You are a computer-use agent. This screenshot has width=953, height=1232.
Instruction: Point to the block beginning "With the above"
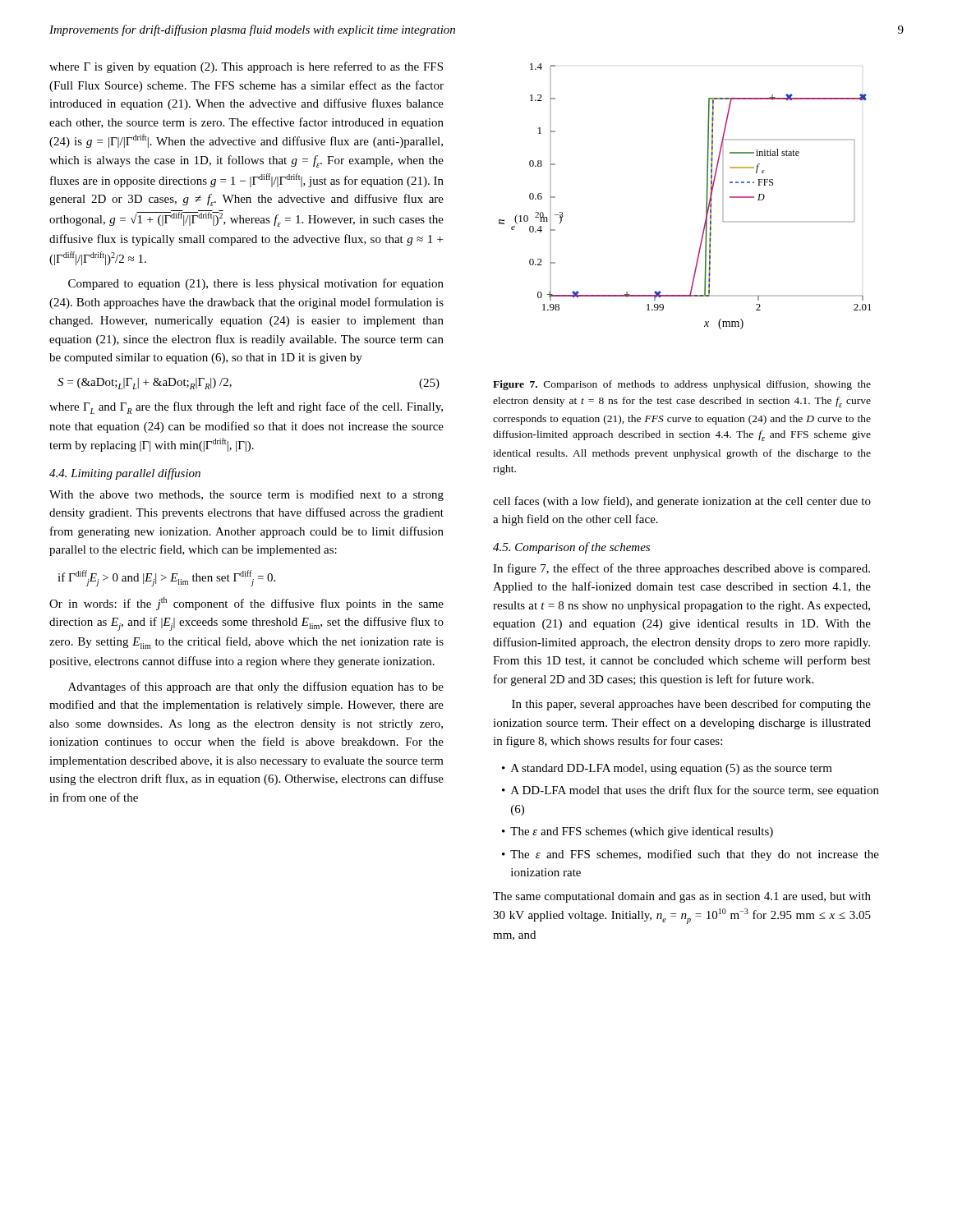click(246, 522)
